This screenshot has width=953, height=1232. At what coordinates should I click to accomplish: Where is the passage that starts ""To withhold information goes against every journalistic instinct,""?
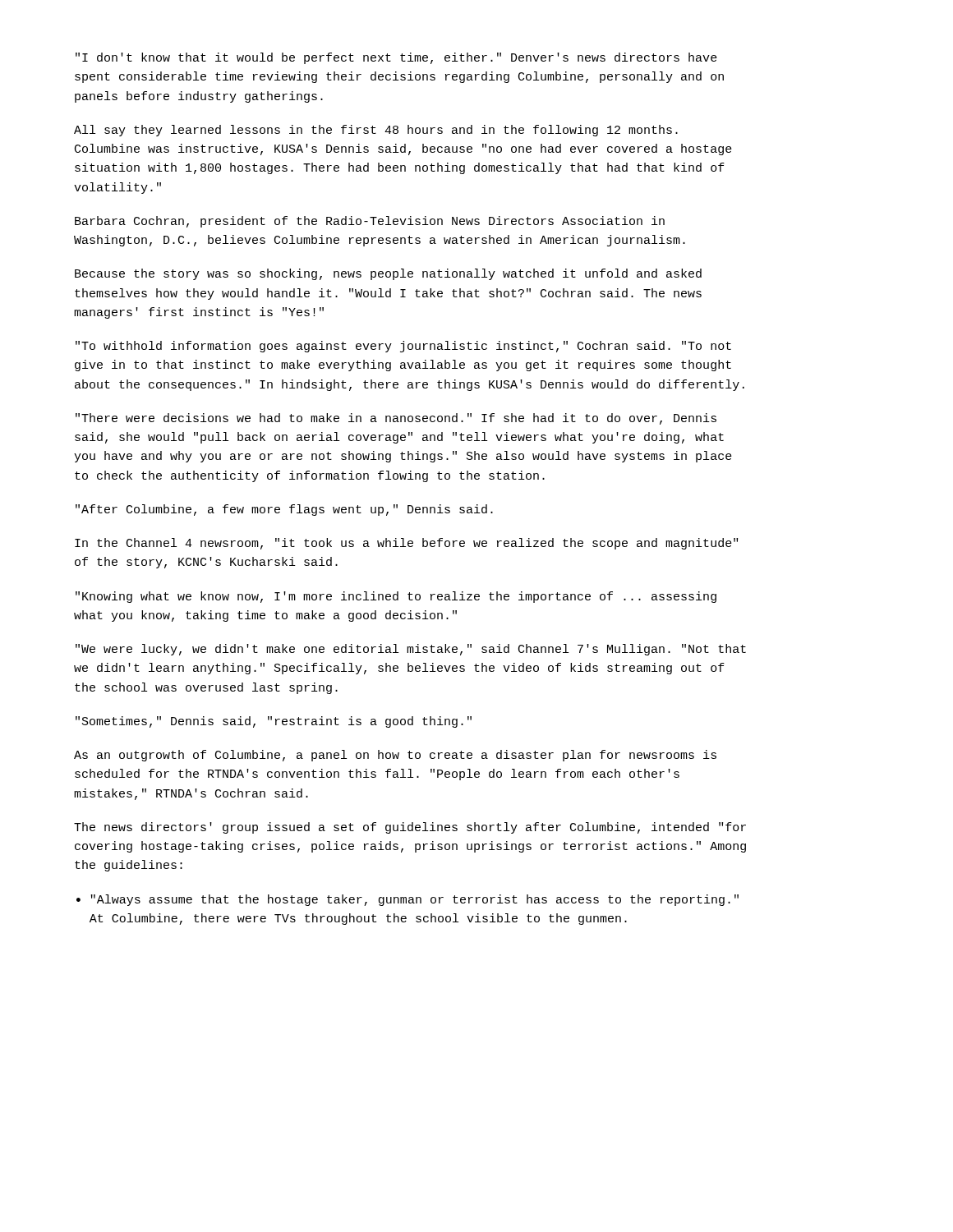[x=410, y=366]
